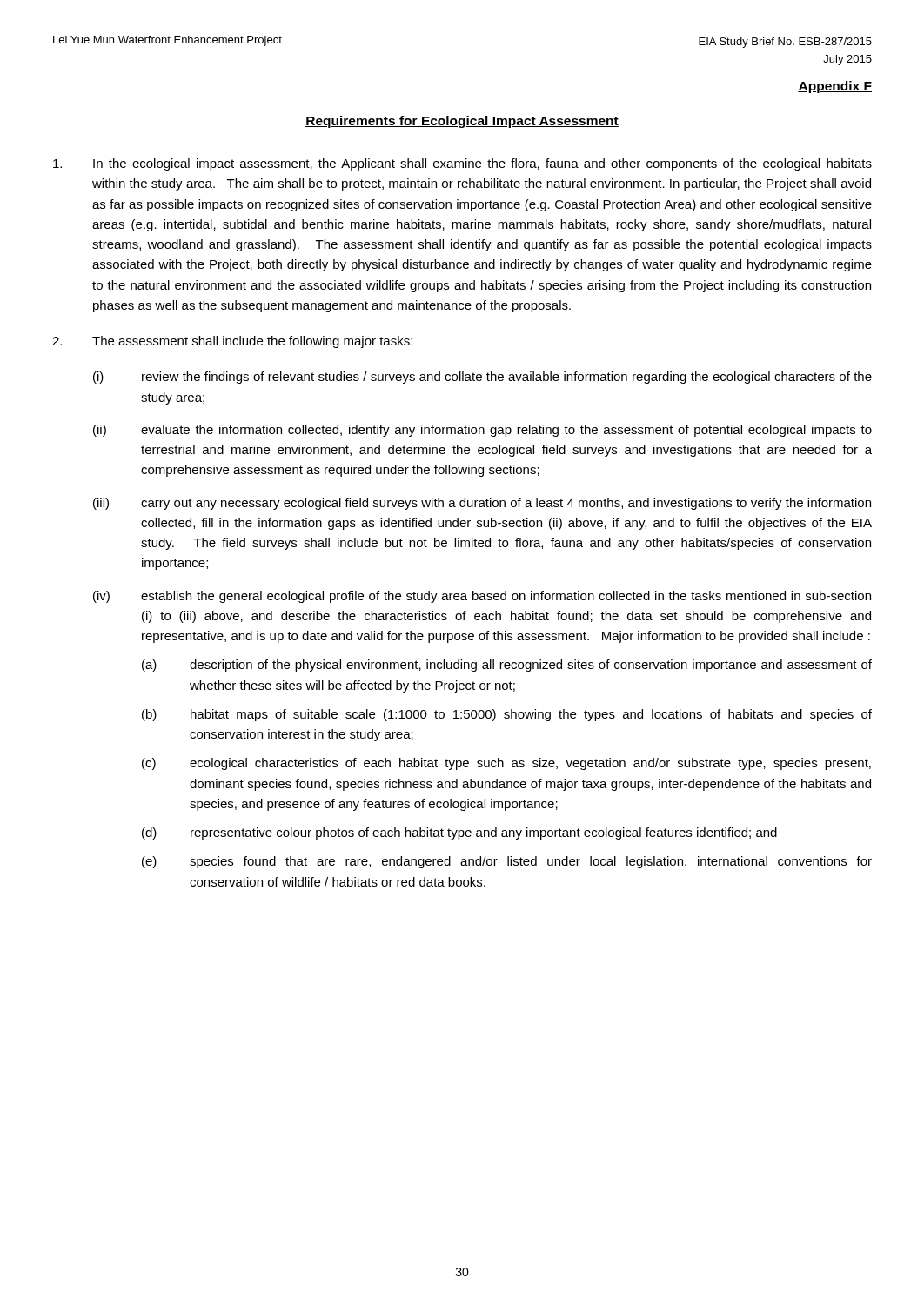The height and width of the screenshot is (1305, 924).
Task: Locate the list item that reads "(b) habitat maps of suitable"
Action: coord(506,724)
